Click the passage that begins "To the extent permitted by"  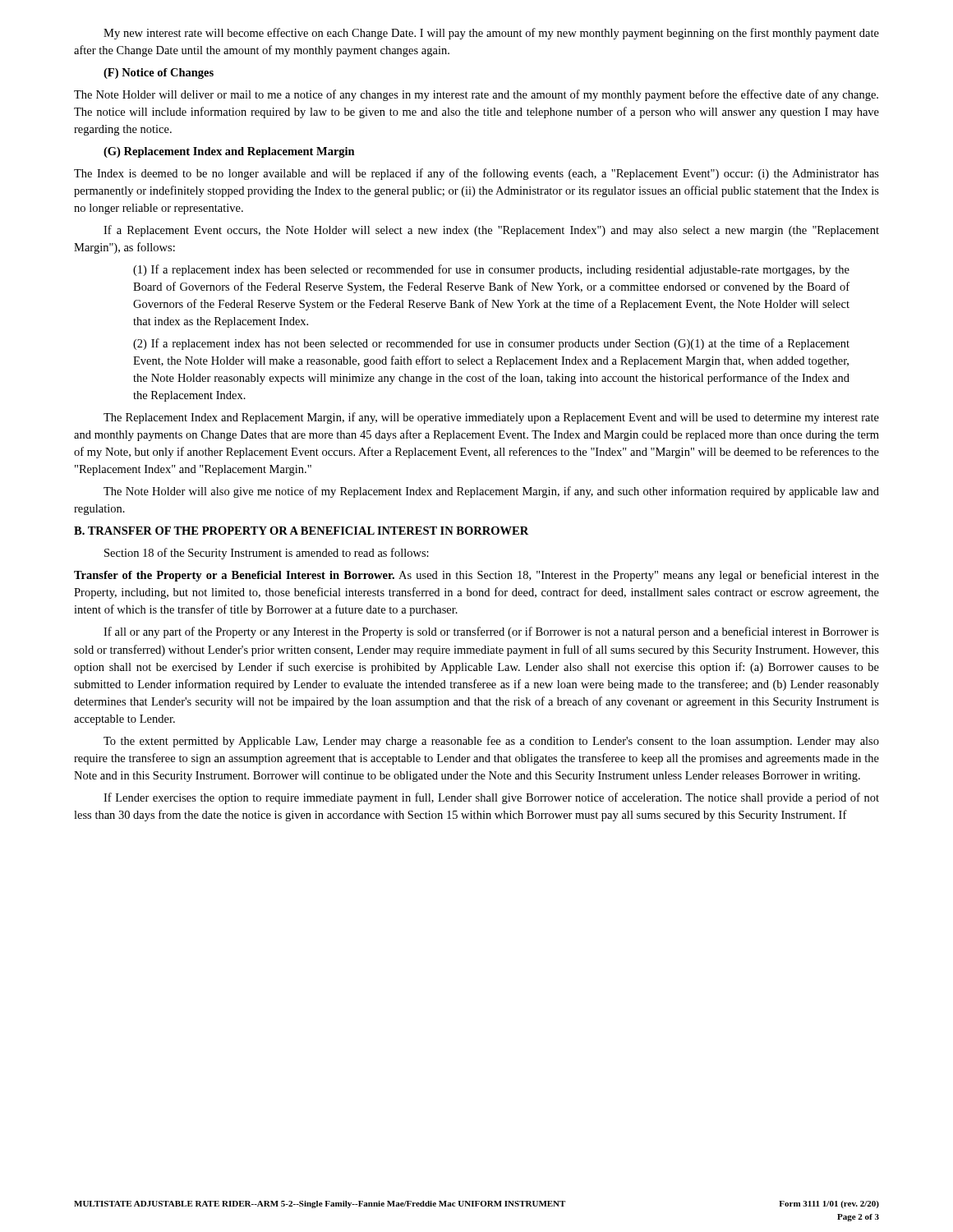click(476, 758)
